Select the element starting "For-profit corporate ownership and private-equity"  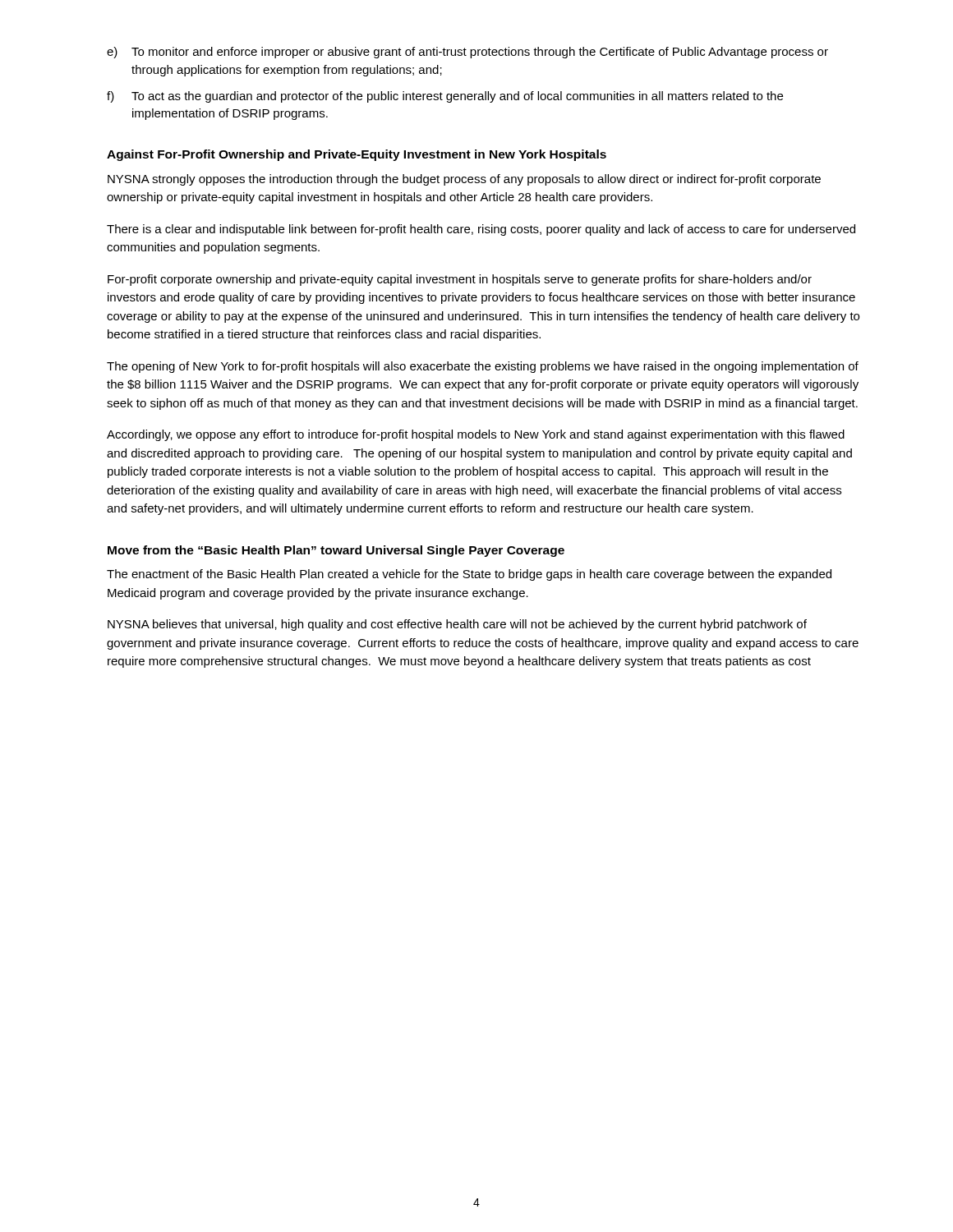[x=484, y=306]
